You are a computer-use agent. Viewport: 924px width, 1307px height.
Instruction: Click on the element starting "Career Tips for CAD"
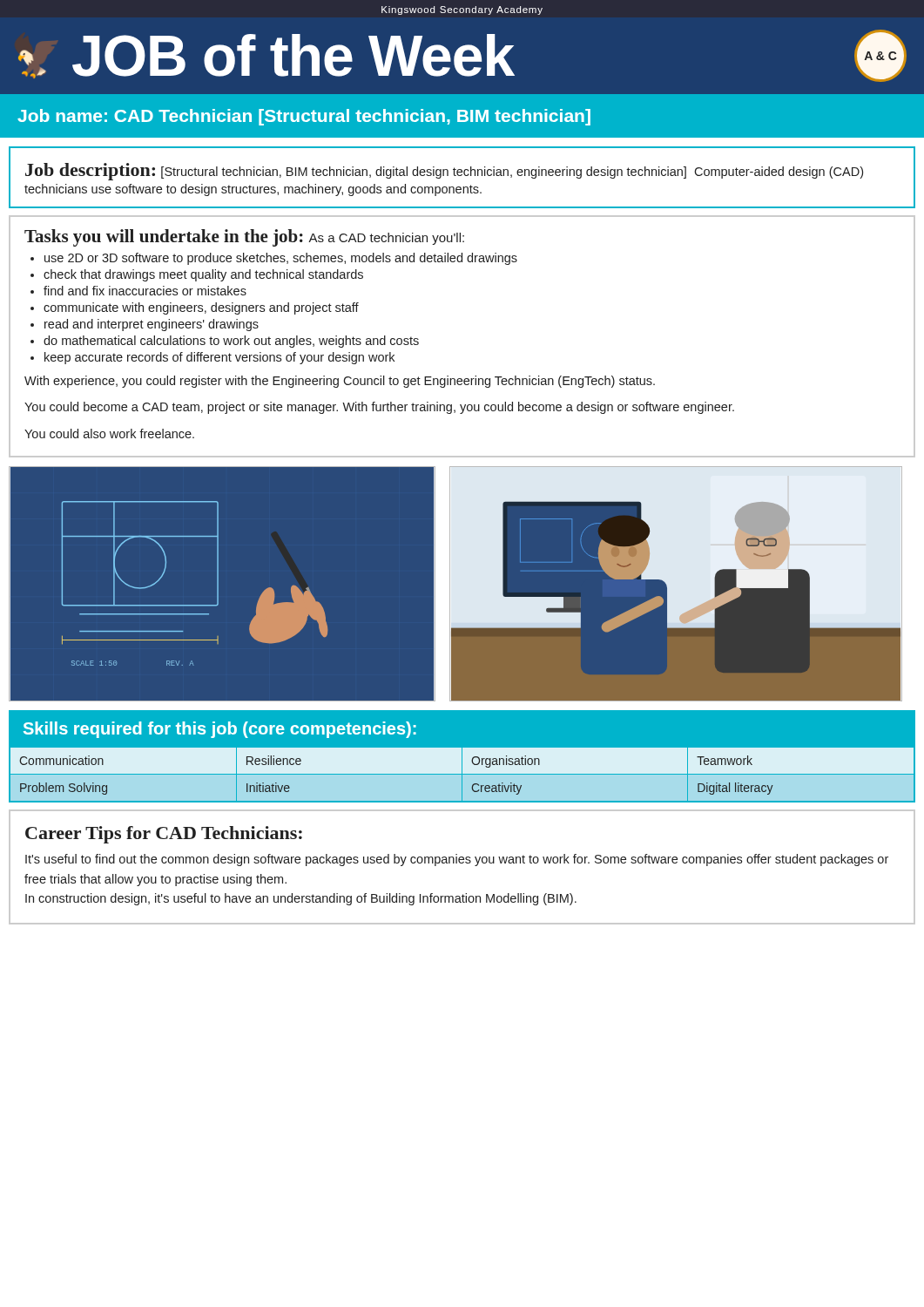click(164, 833)
